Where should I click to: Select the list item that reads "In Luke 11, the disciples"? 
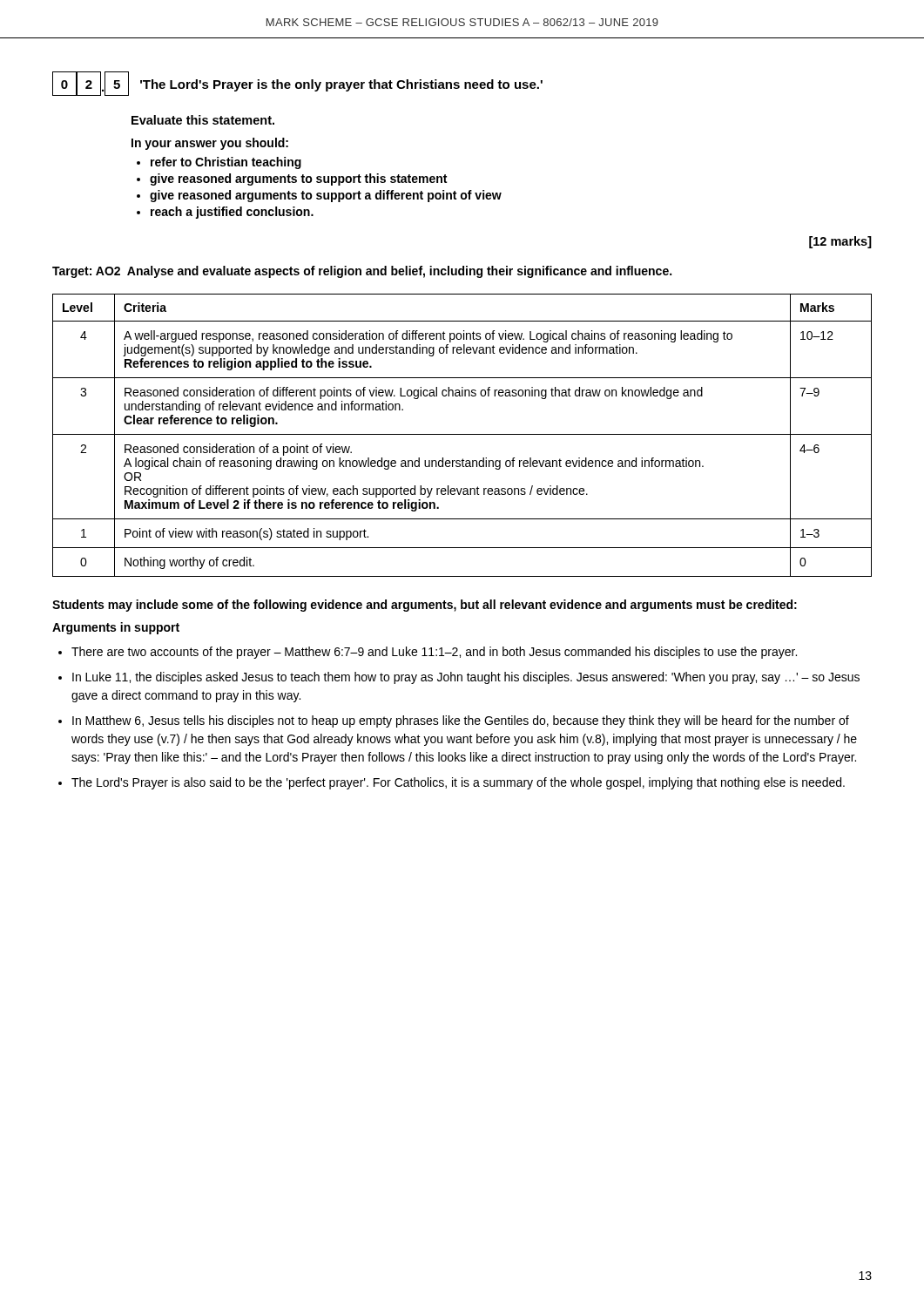466,686
